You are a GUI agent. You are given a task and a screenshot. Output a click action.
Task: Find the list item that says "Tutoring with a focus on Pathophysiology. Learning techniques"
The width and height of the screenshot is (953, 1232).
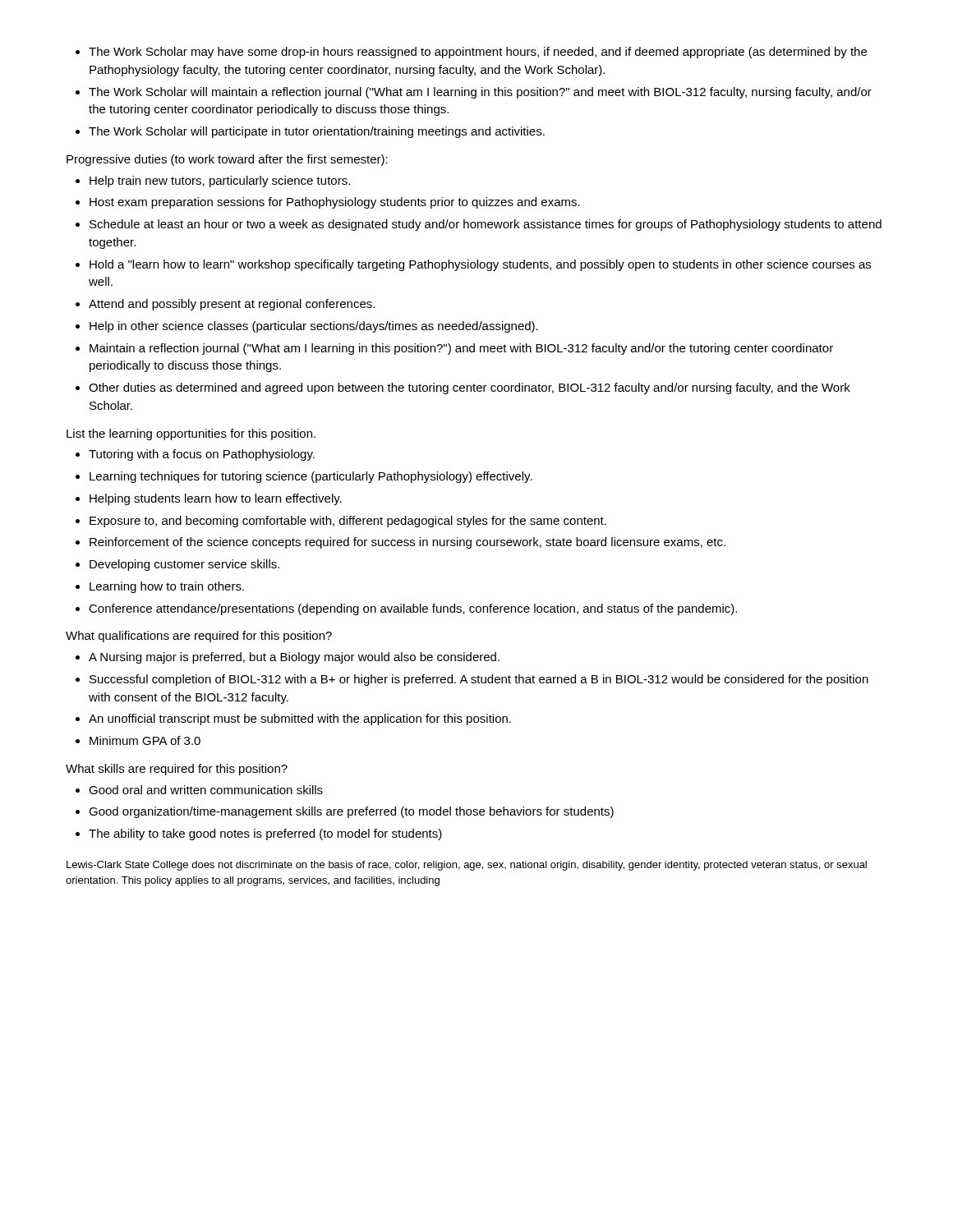click(x=476, y=531)
